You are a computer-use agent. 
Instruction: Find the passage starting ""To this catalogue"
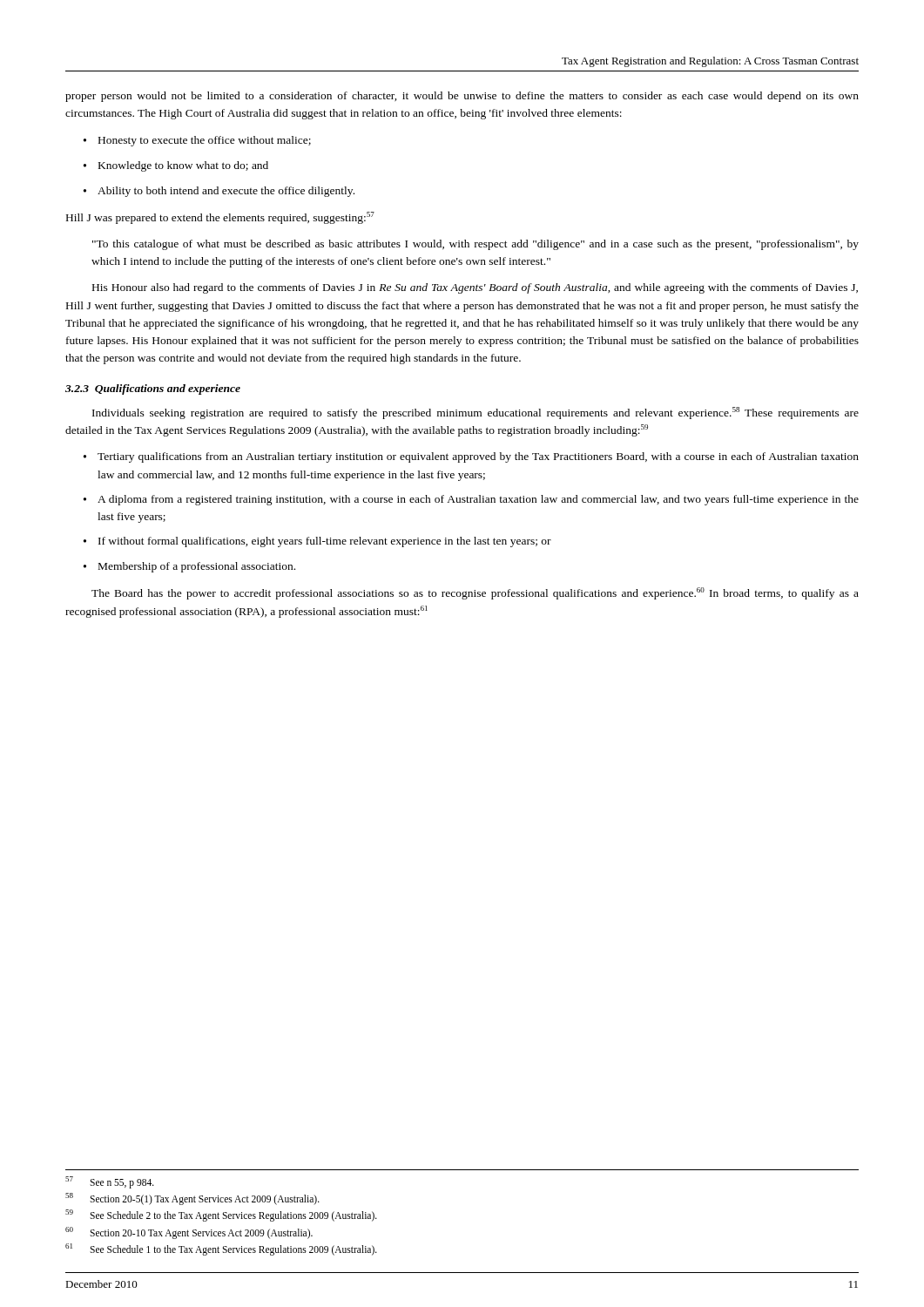pos(475,253)
